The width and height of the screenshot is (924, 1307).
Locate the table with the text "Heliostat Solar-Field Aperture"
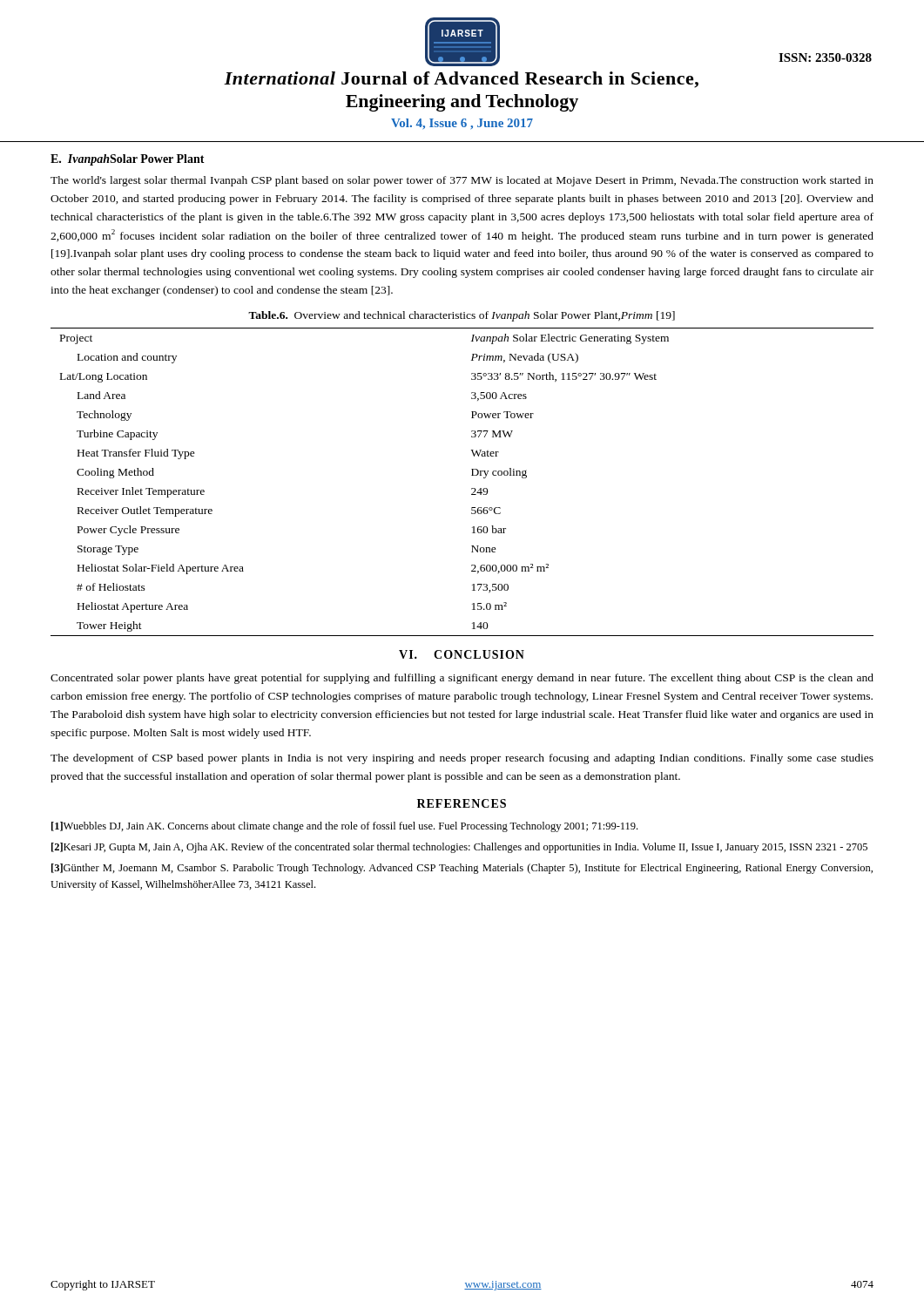pos(462,482)
